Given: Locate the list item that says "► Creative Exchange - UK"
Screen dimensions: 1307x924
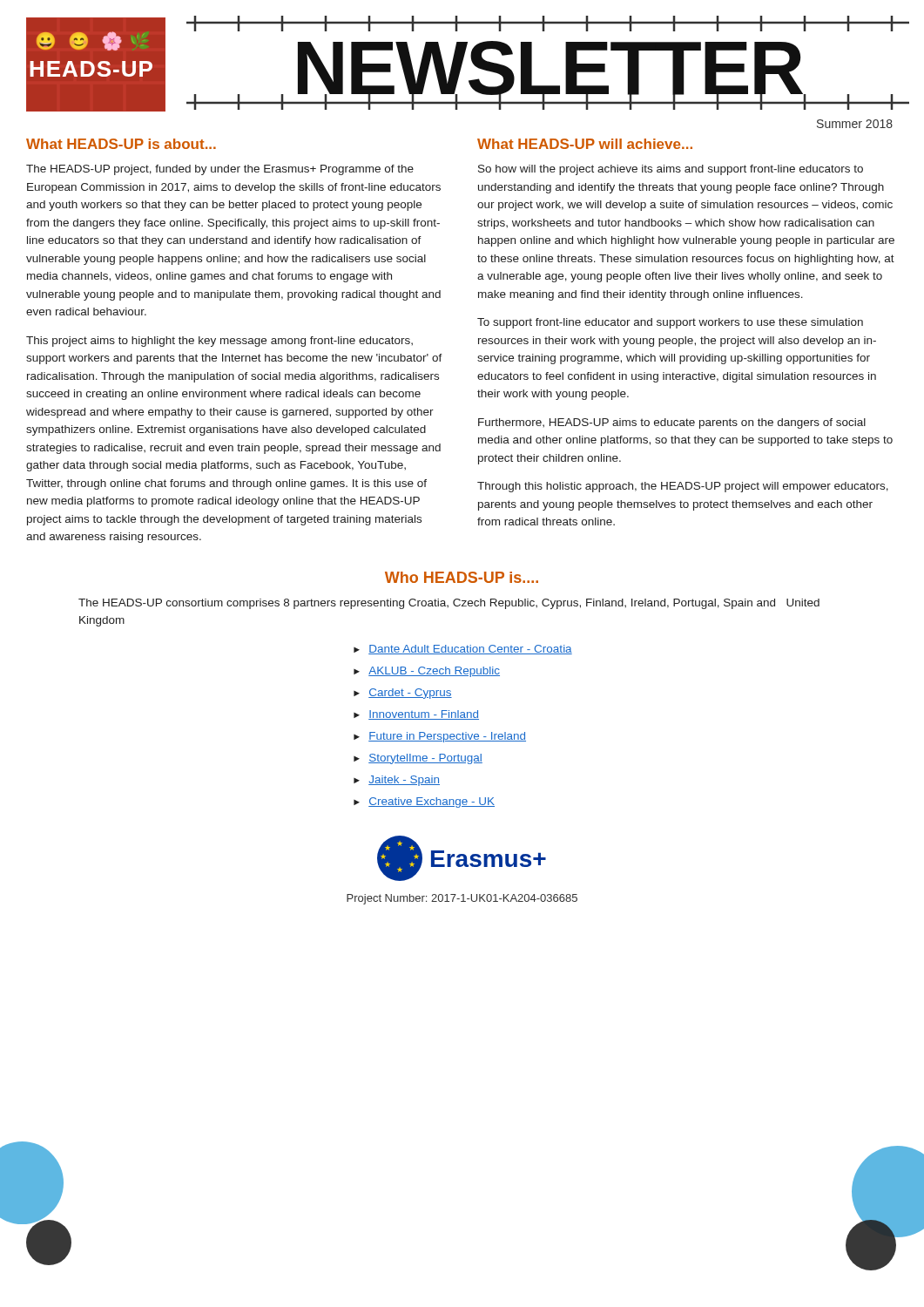Looking at the screenshot, I should [x=423, y=802].
